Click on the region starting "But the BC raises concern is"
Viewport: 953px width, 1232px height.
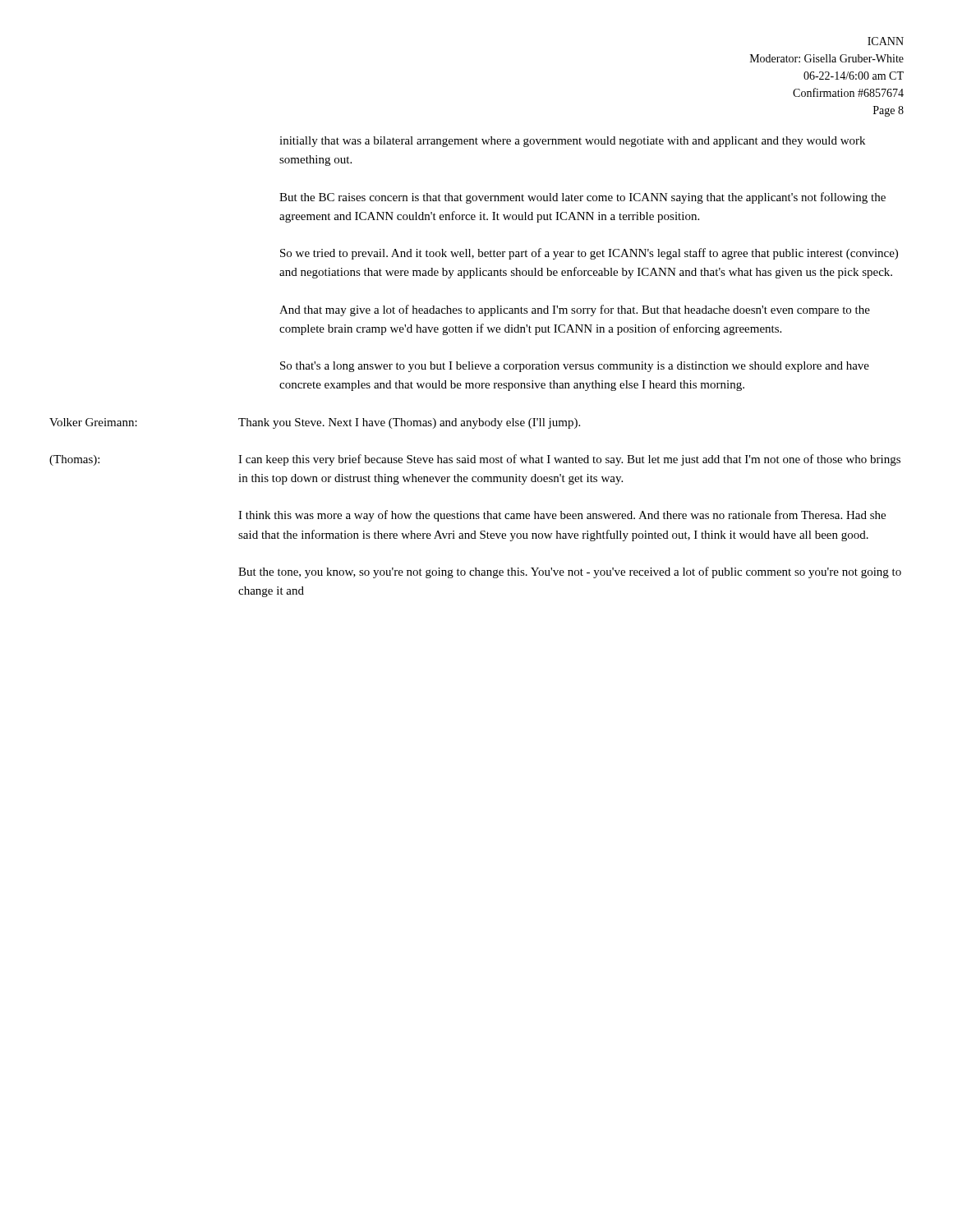(583, 206)
